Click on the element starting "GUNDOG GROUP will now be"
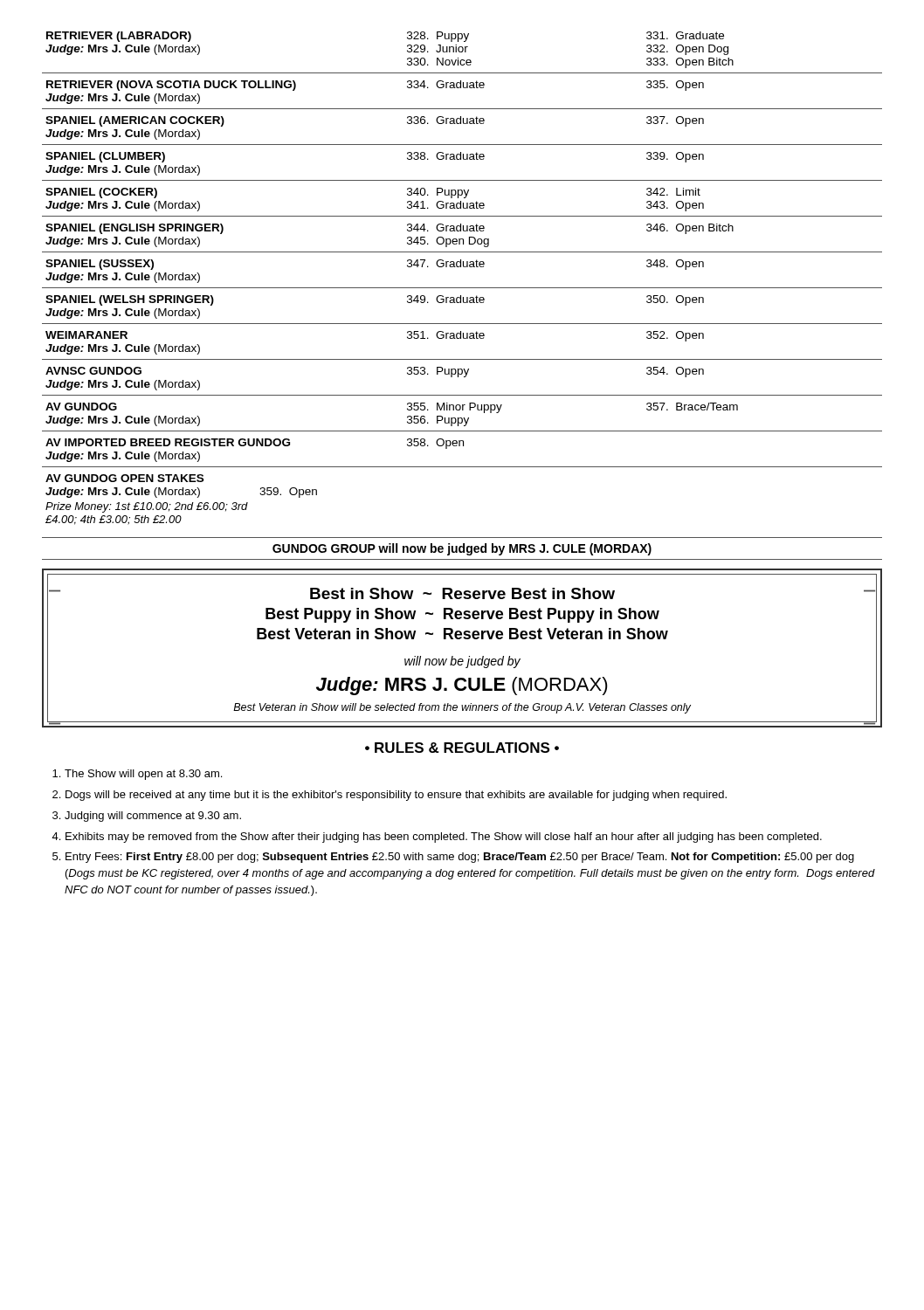924x1310 pixels. pos(462,548)
